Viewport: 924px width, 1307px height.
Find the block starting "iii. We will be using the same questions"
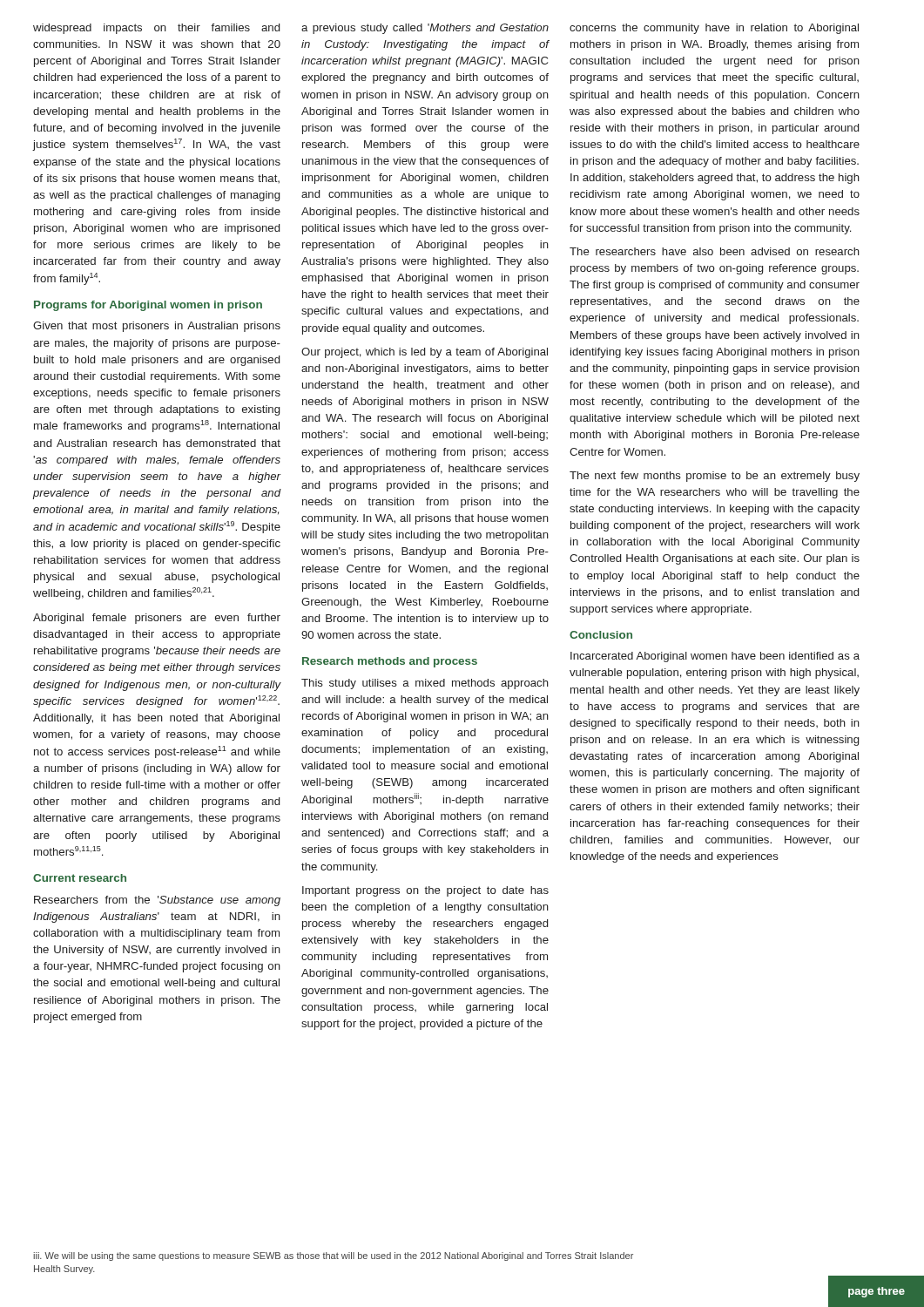coord(333,1262)
